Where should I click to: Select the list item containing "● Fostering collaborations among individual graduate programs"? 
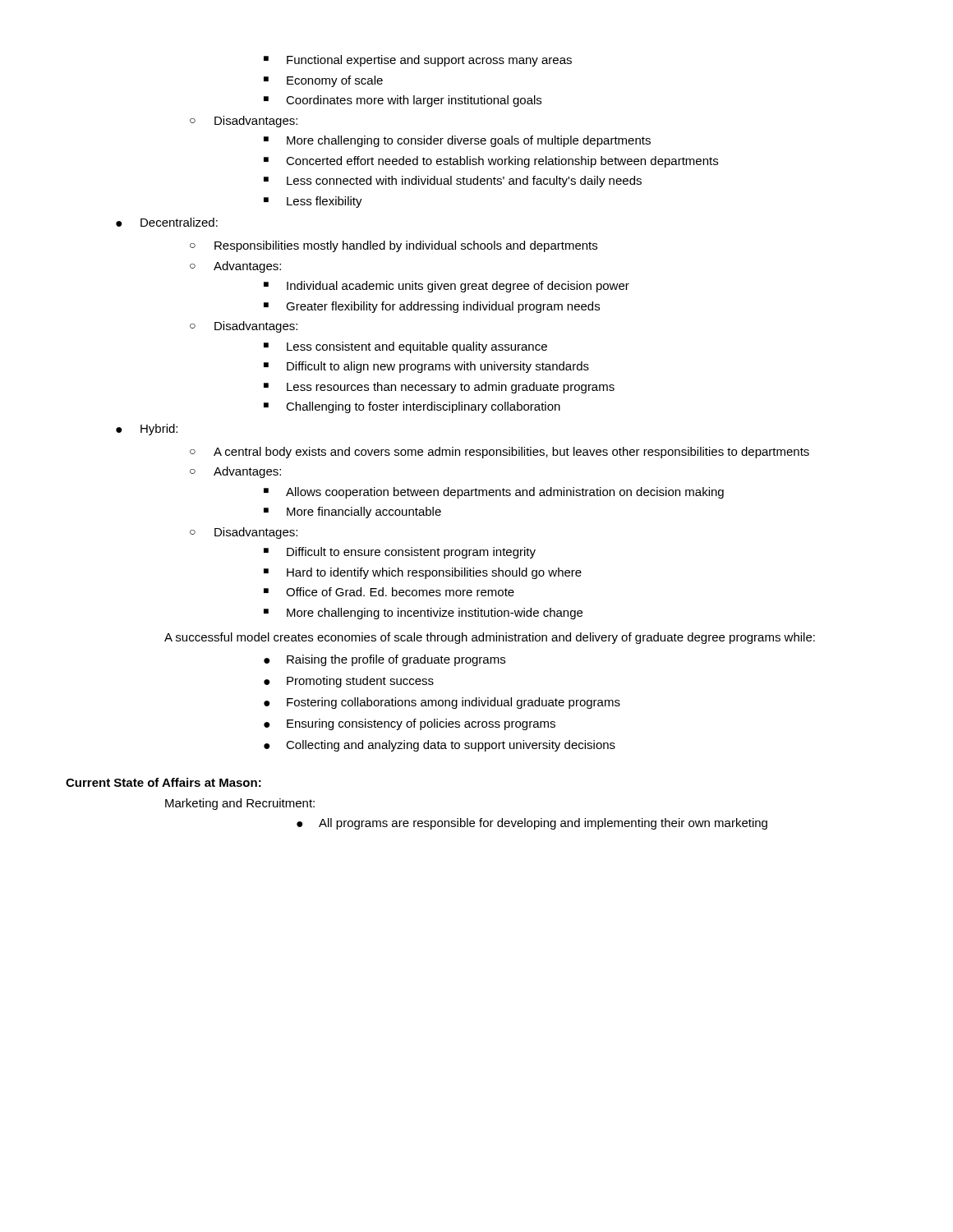[575, 703]
